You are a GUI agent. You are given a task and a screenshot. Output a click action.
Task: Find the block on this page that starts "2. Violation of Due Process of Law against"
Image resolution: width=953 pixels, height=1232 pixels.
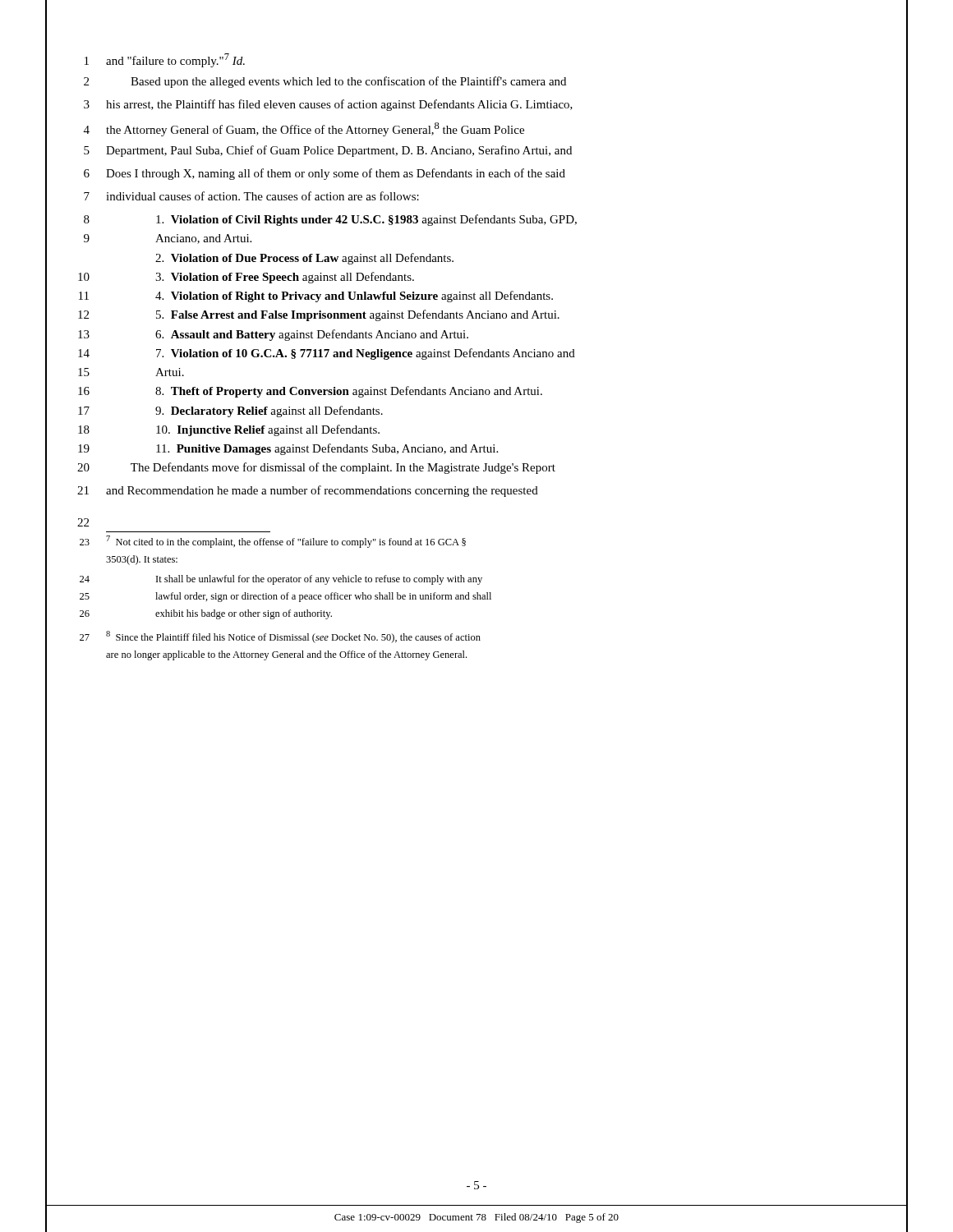coord(308,257)
